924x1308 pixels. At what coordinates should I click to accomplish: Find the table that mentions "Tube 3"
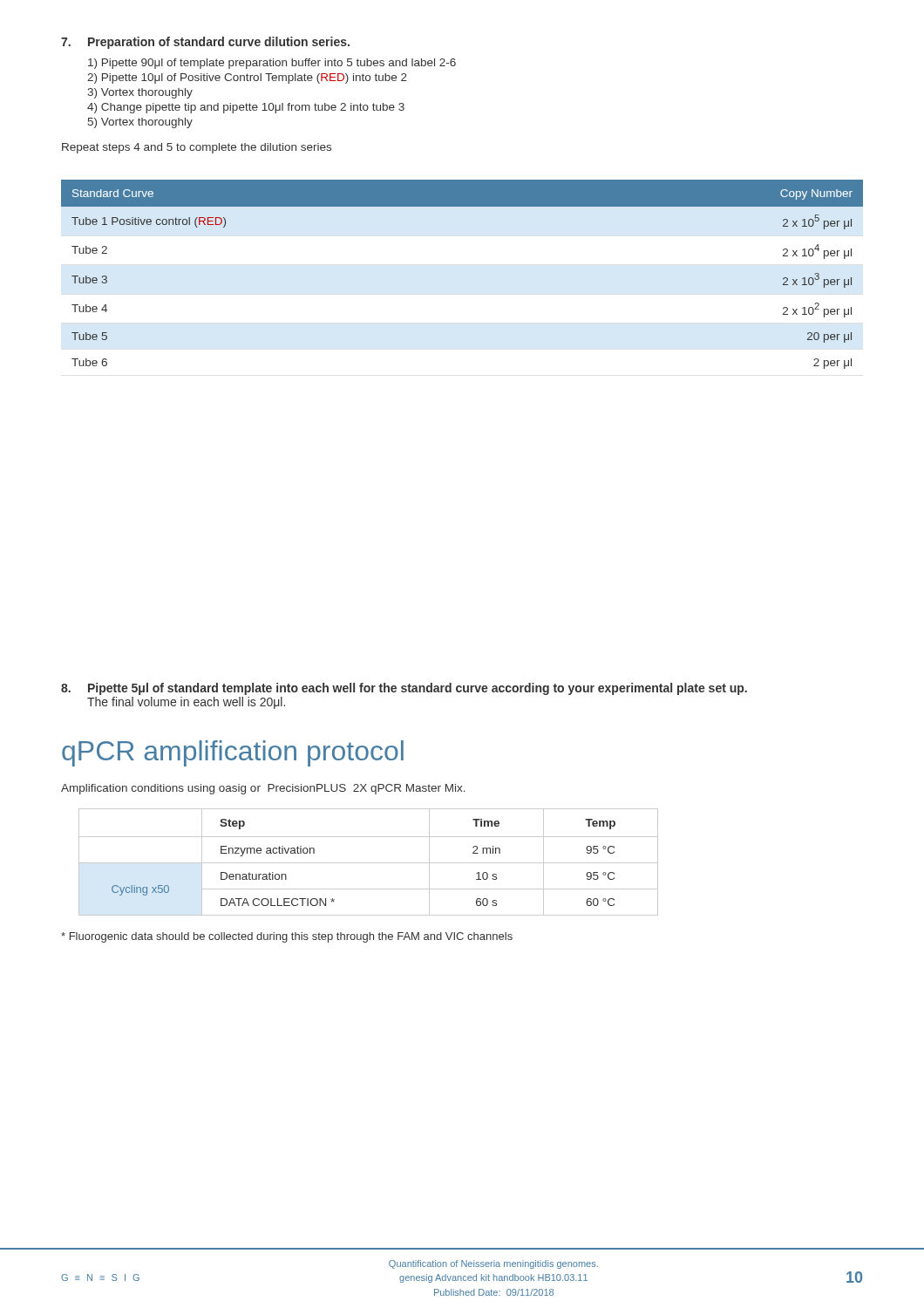(462, 278)
